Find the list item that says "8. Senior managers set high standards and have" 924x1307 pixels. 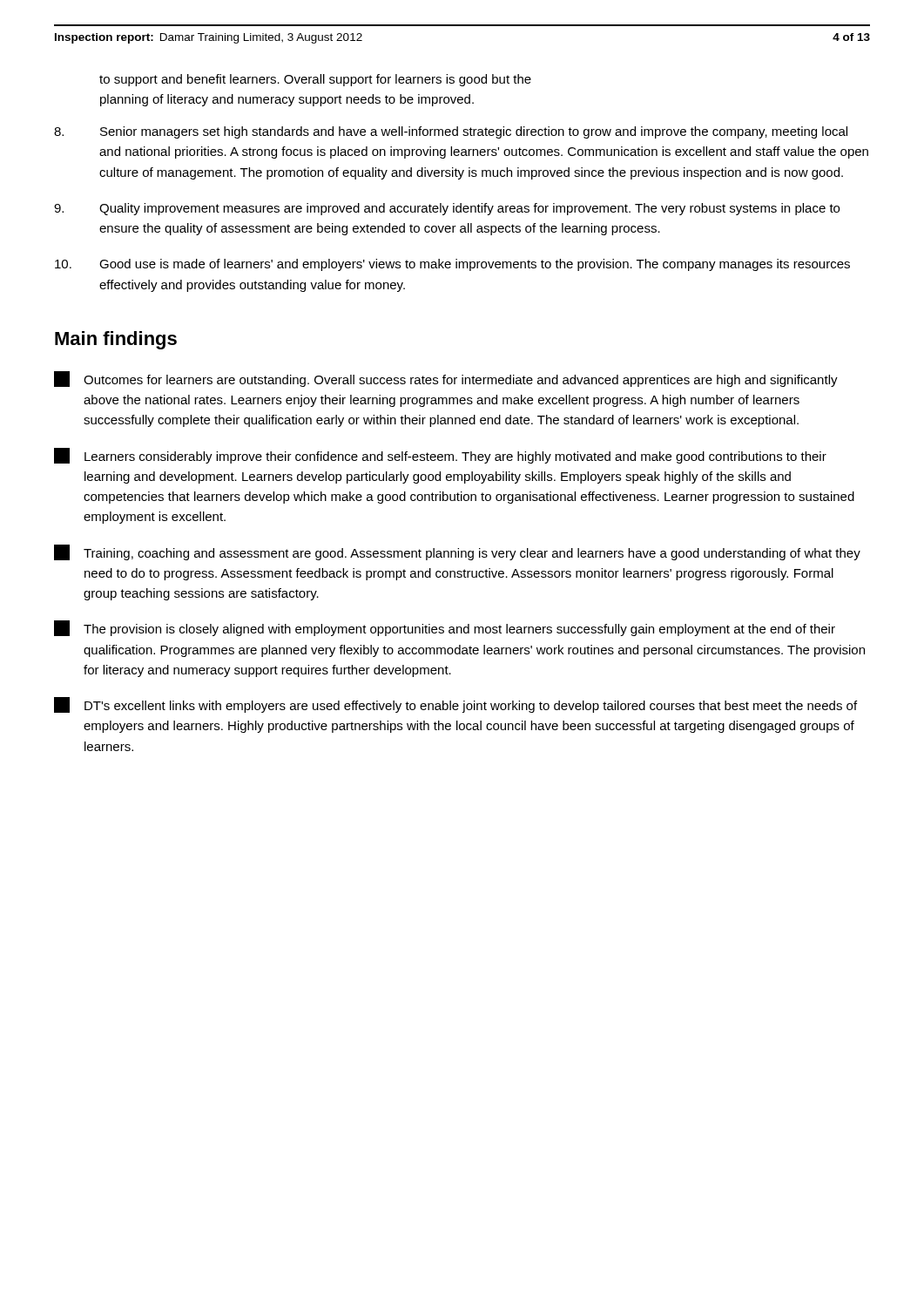462,152
